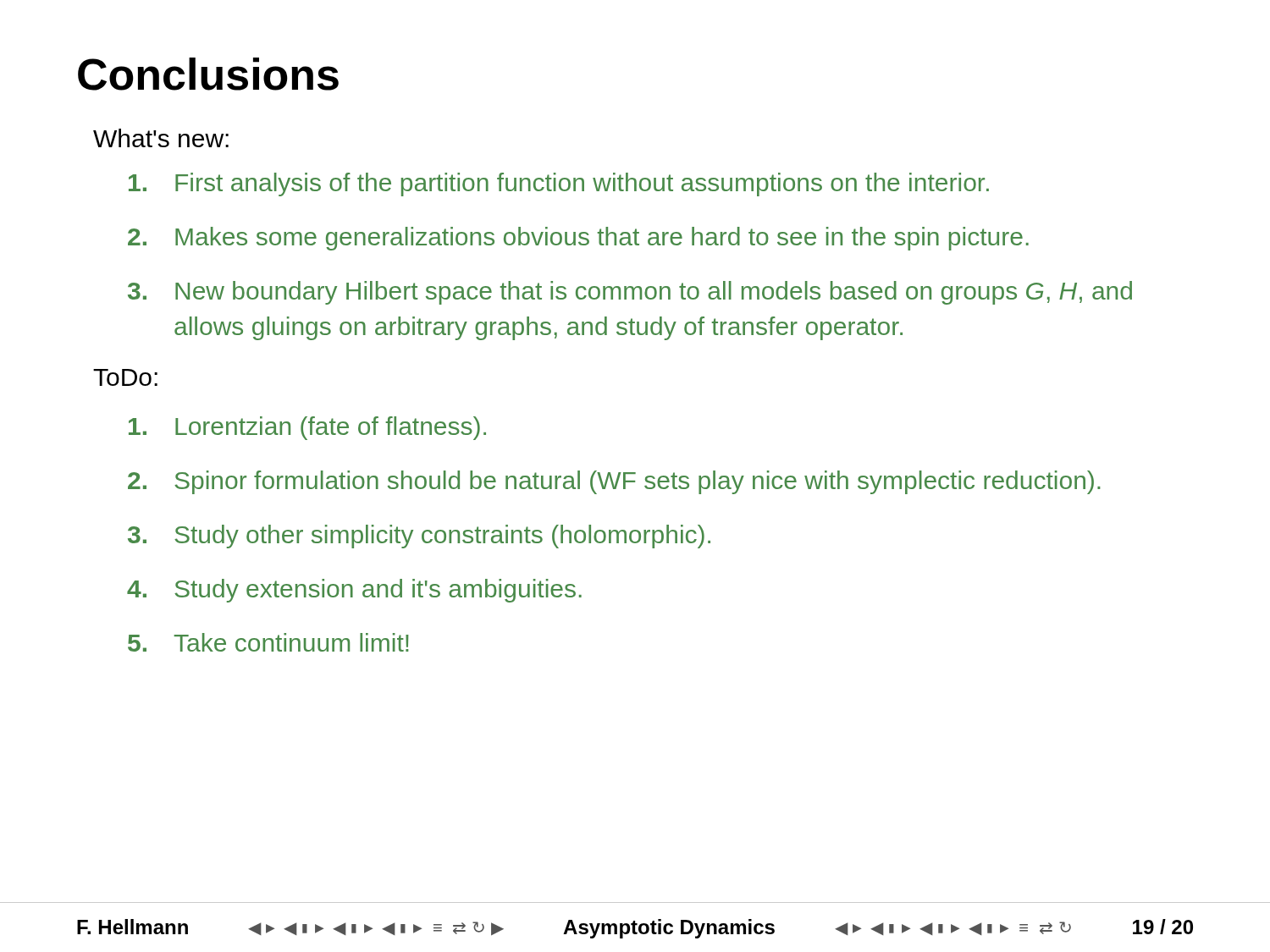Find the block on this page that starts "3. New boundary"

click(x=660, y=309)
